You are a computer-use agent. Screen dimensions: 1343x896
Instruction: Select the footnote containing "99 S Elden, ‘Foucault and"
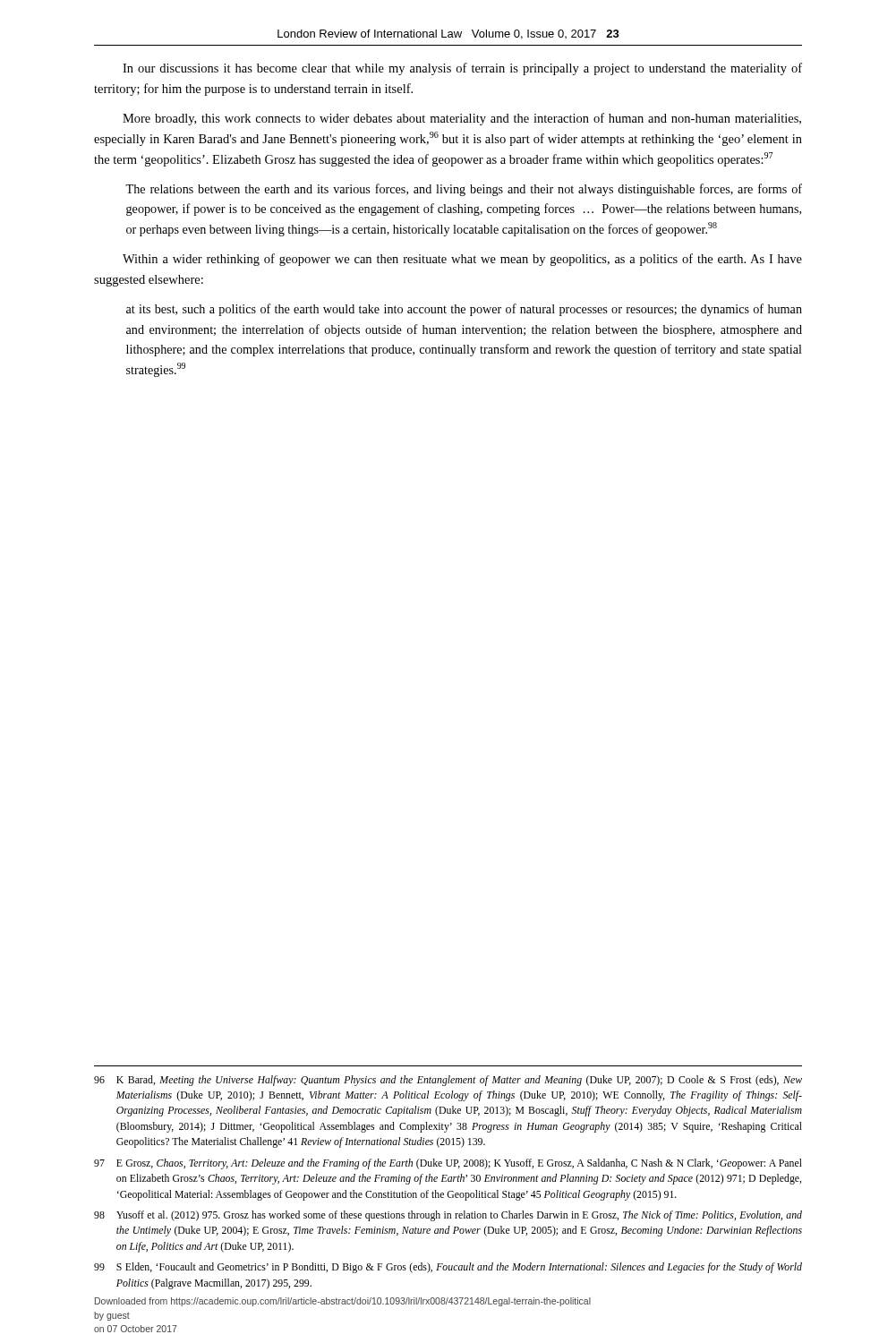tap(448, 1276)
